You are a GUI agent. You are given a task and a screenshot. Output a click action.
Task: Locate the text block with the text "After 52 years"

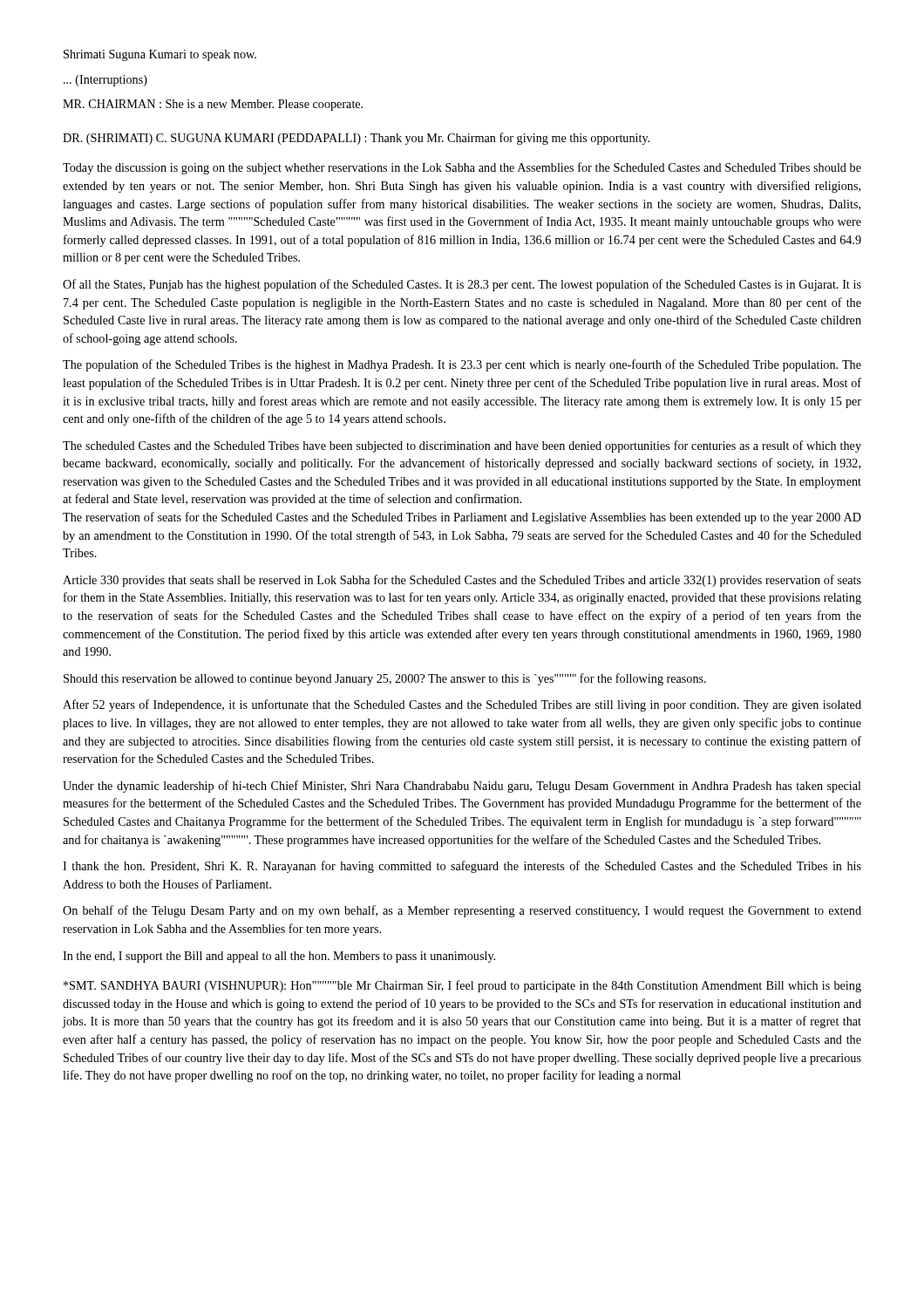coord(462,732)
